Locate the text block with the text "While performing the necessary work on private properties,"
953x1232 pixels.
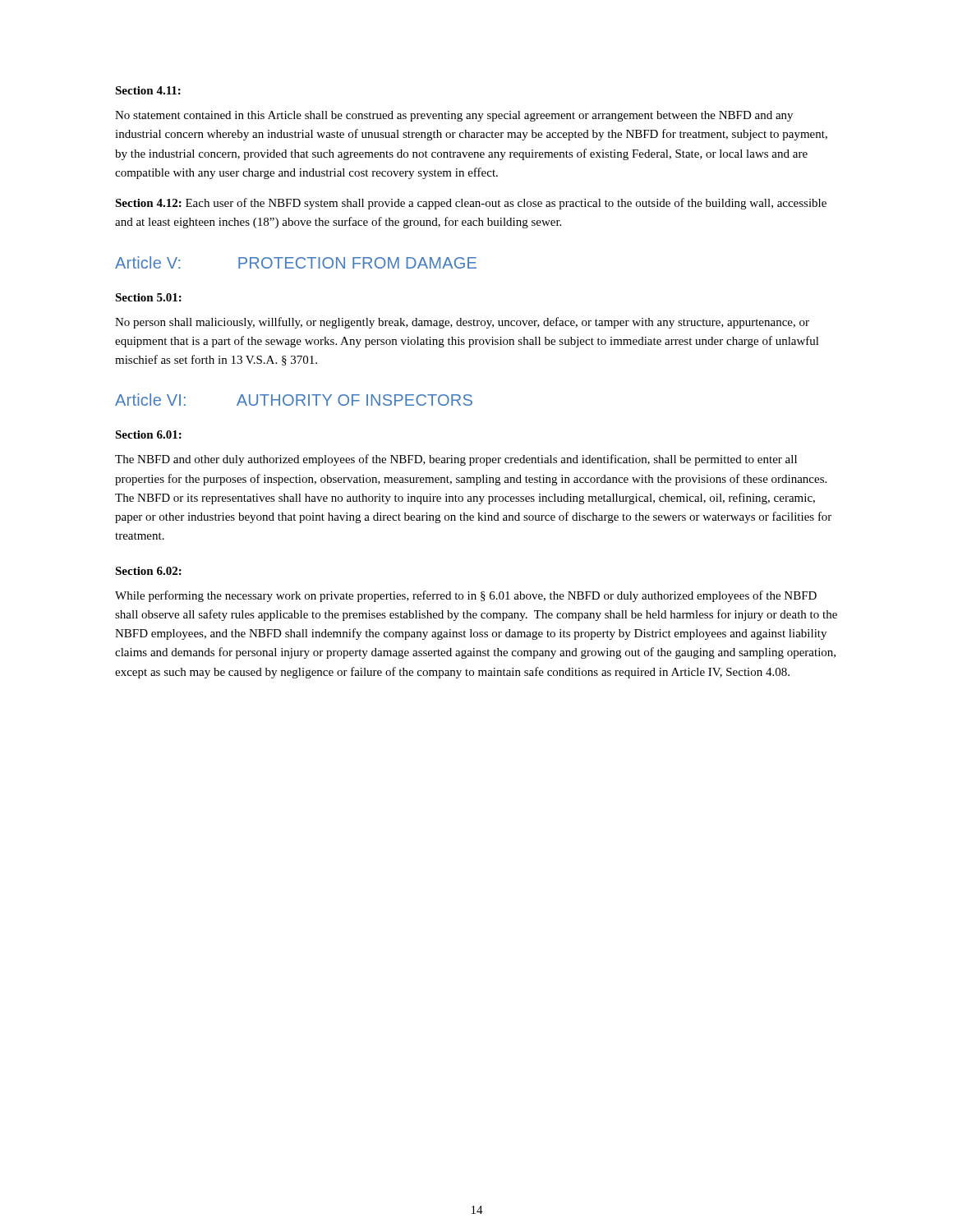(x=476, y=633)
